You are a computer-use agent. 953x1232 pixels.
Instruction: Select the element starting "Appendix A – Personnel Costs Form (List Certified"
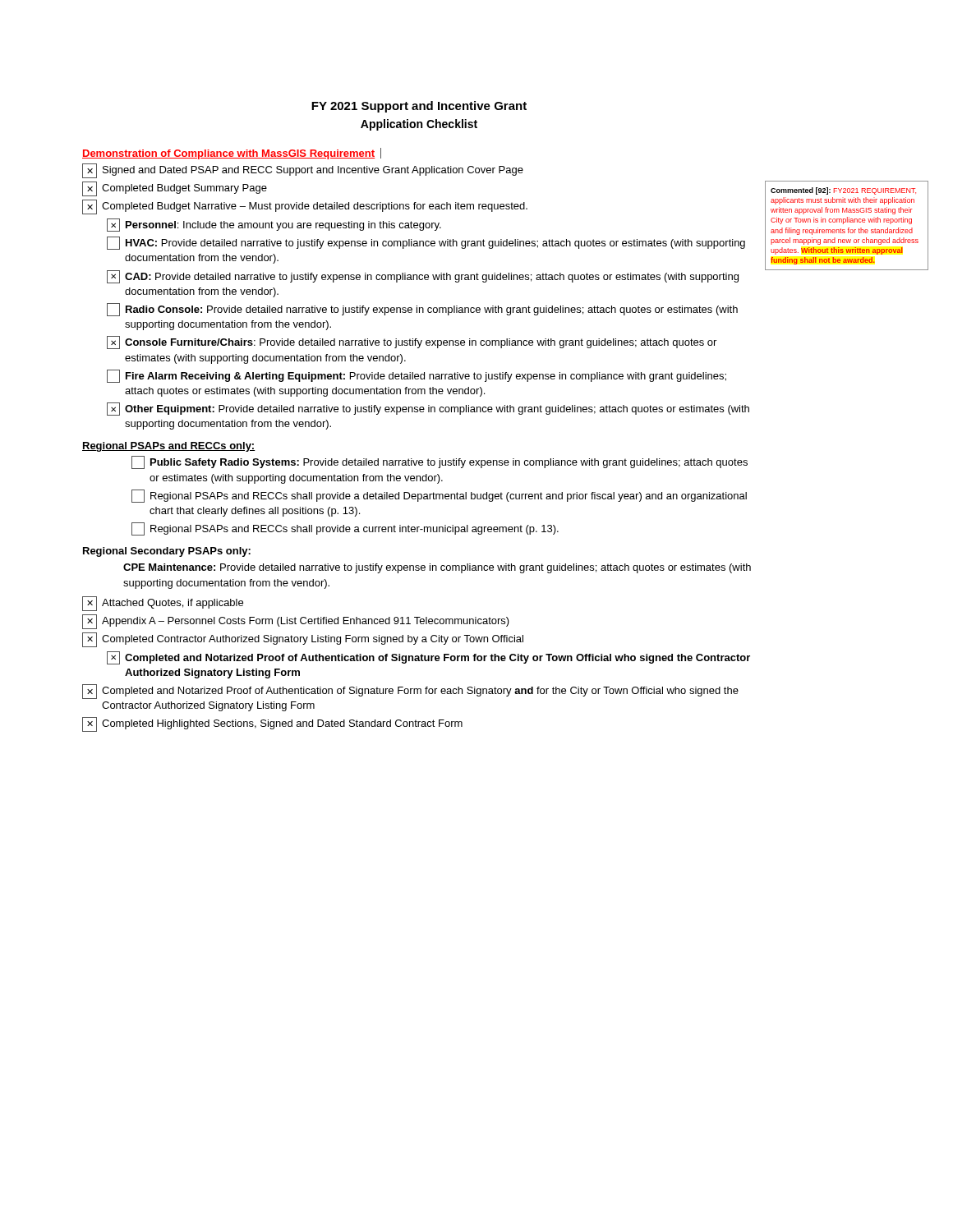click(x=419, y=621)
